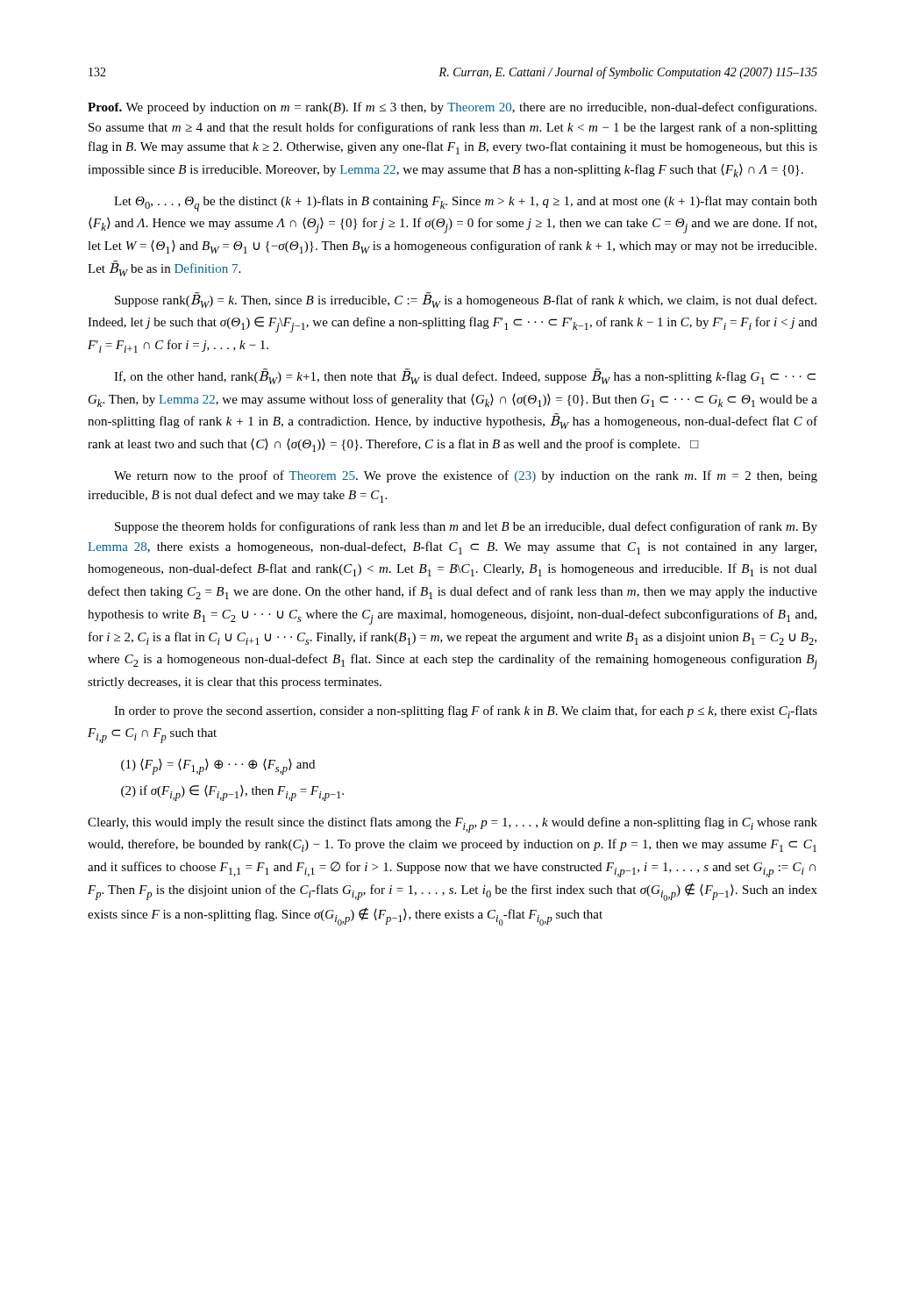
Task: Locate the text block that says "Let Θ0, . . . , Θq"
Action: pos(452,236)
